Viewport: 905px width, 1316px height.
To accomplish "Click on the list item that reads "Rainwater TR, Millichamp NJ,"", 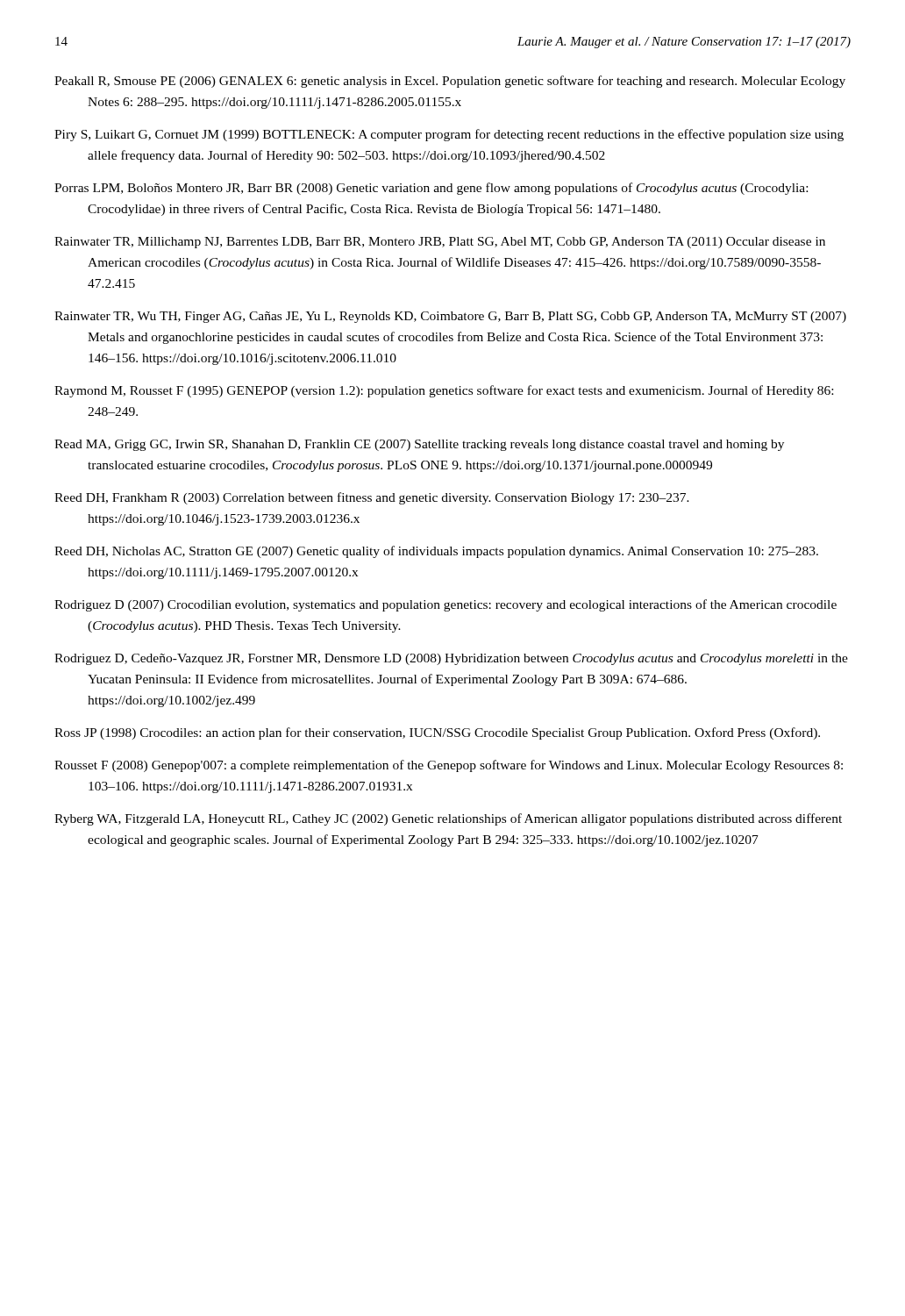I will tap(440, 262).
